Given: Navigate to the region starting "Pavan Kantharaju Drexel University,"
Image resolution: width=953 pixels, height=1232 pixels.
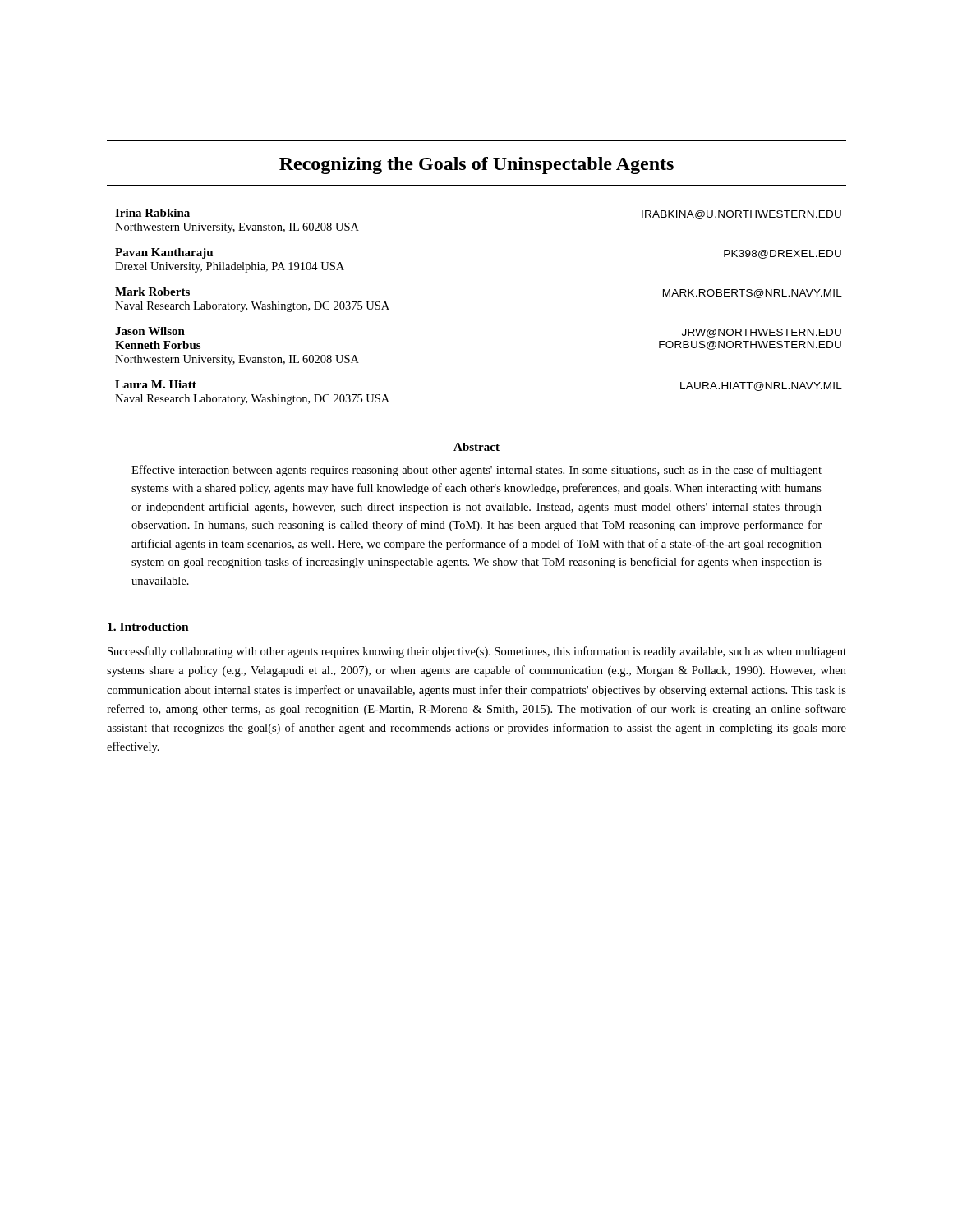Looking at the screenshot, I should pyautogui.click(x=307, y=260).
